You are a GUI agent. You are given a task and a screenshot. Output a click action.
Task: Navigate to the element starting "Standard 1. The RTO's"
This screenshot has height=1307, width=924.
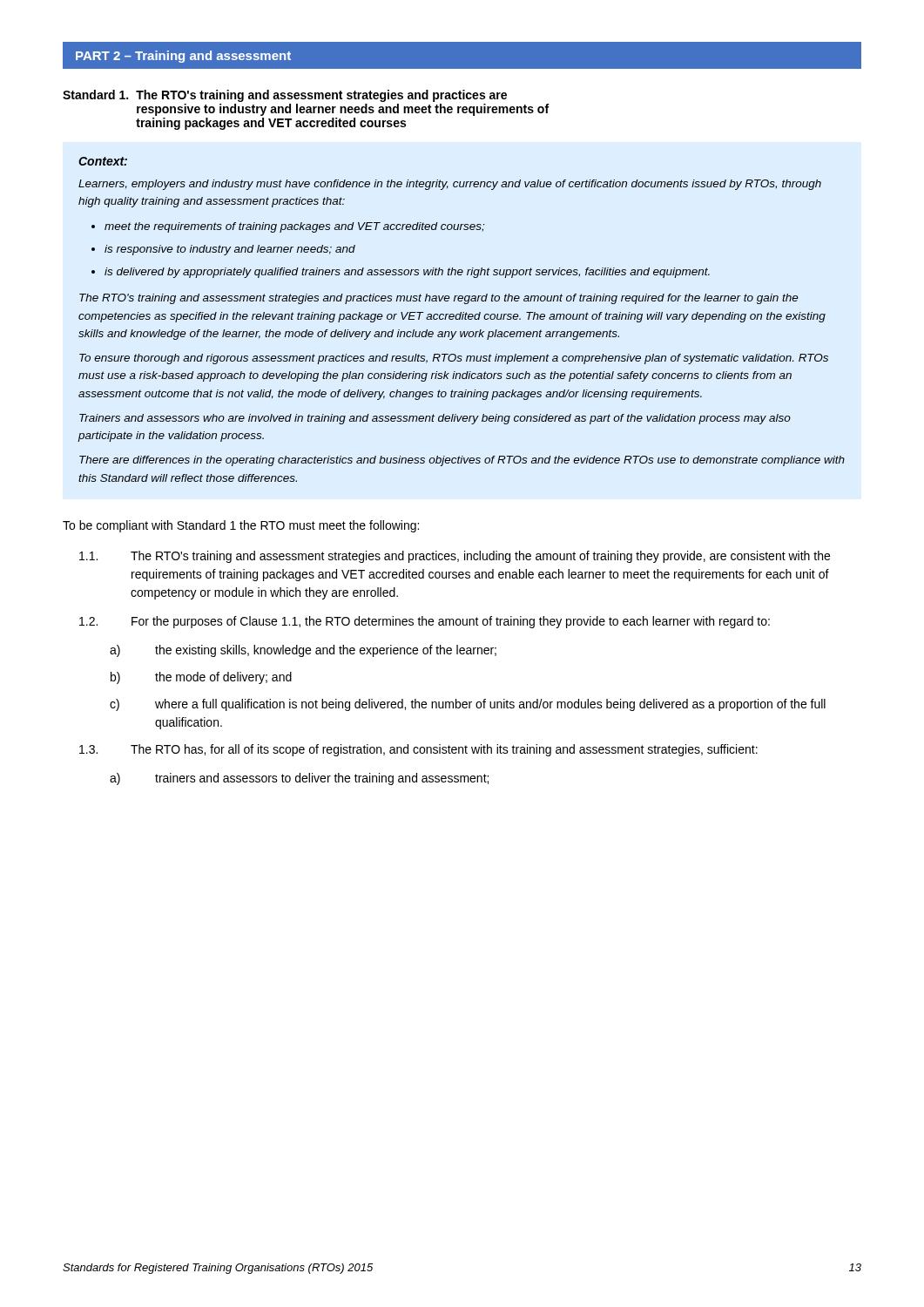pos(306,109)
